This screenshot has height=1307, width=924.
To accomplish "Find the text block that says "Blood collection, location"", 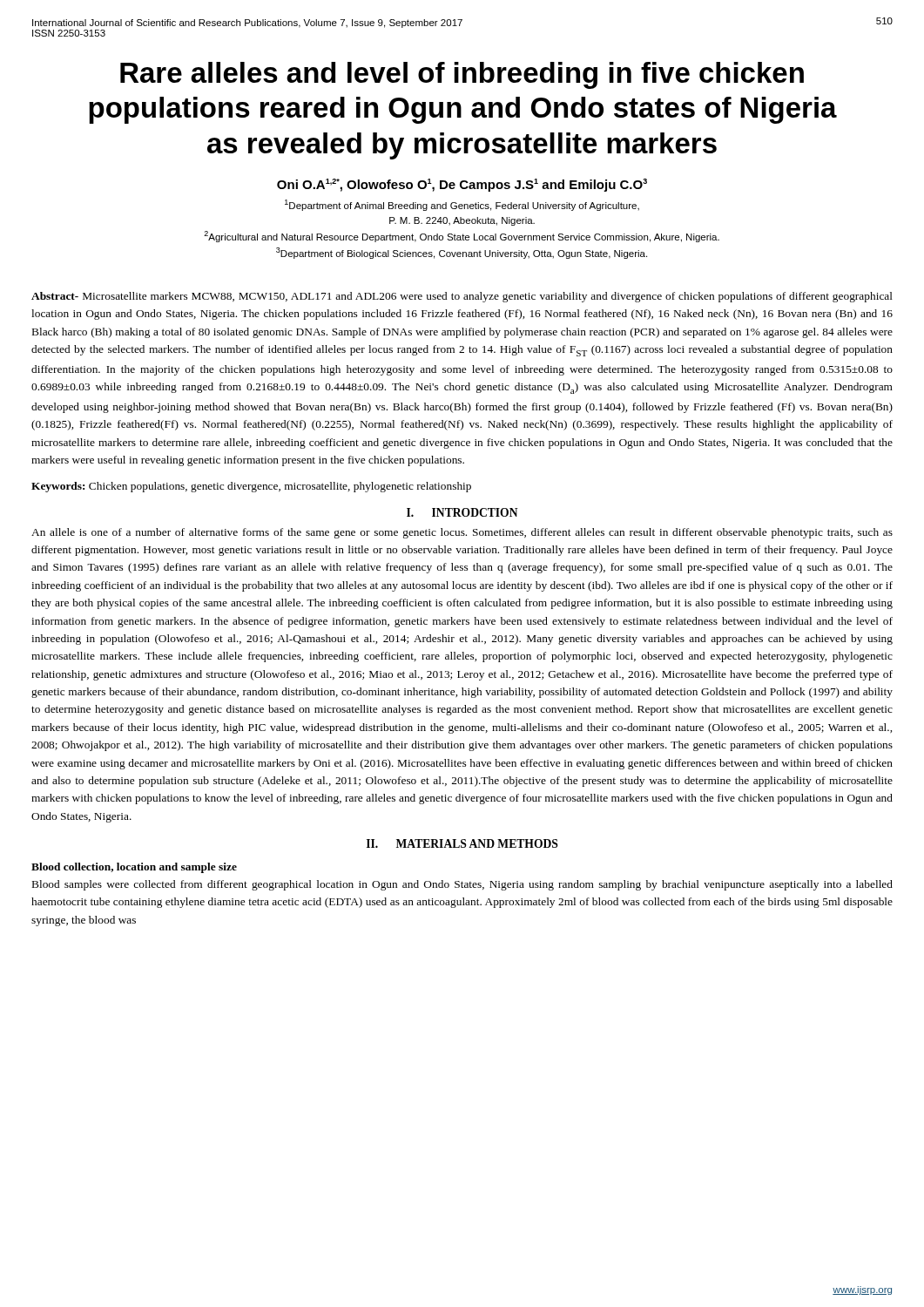I will pyautogui.click(x=134, y=867).
